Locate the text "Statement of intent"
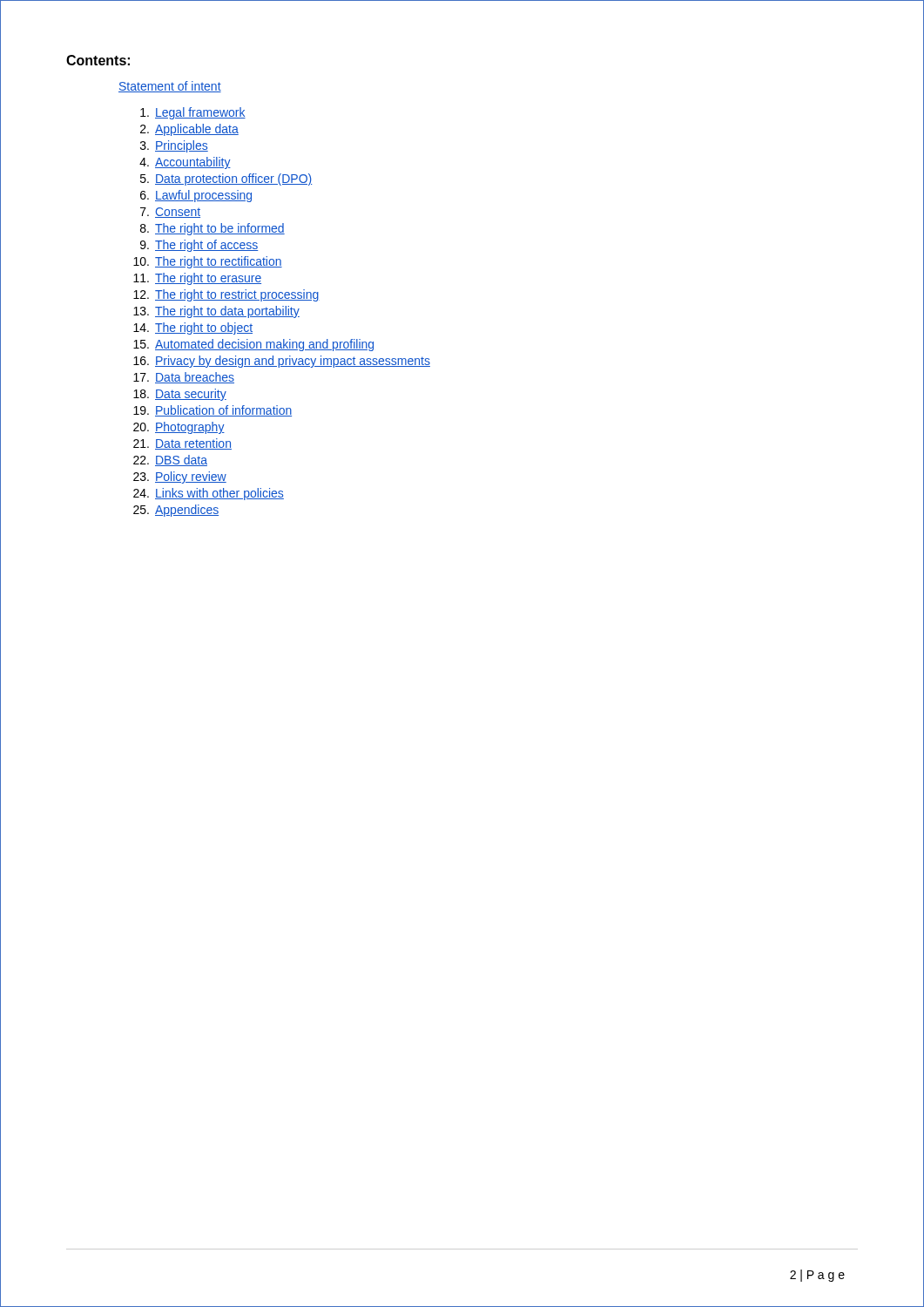 pos(170,86)
